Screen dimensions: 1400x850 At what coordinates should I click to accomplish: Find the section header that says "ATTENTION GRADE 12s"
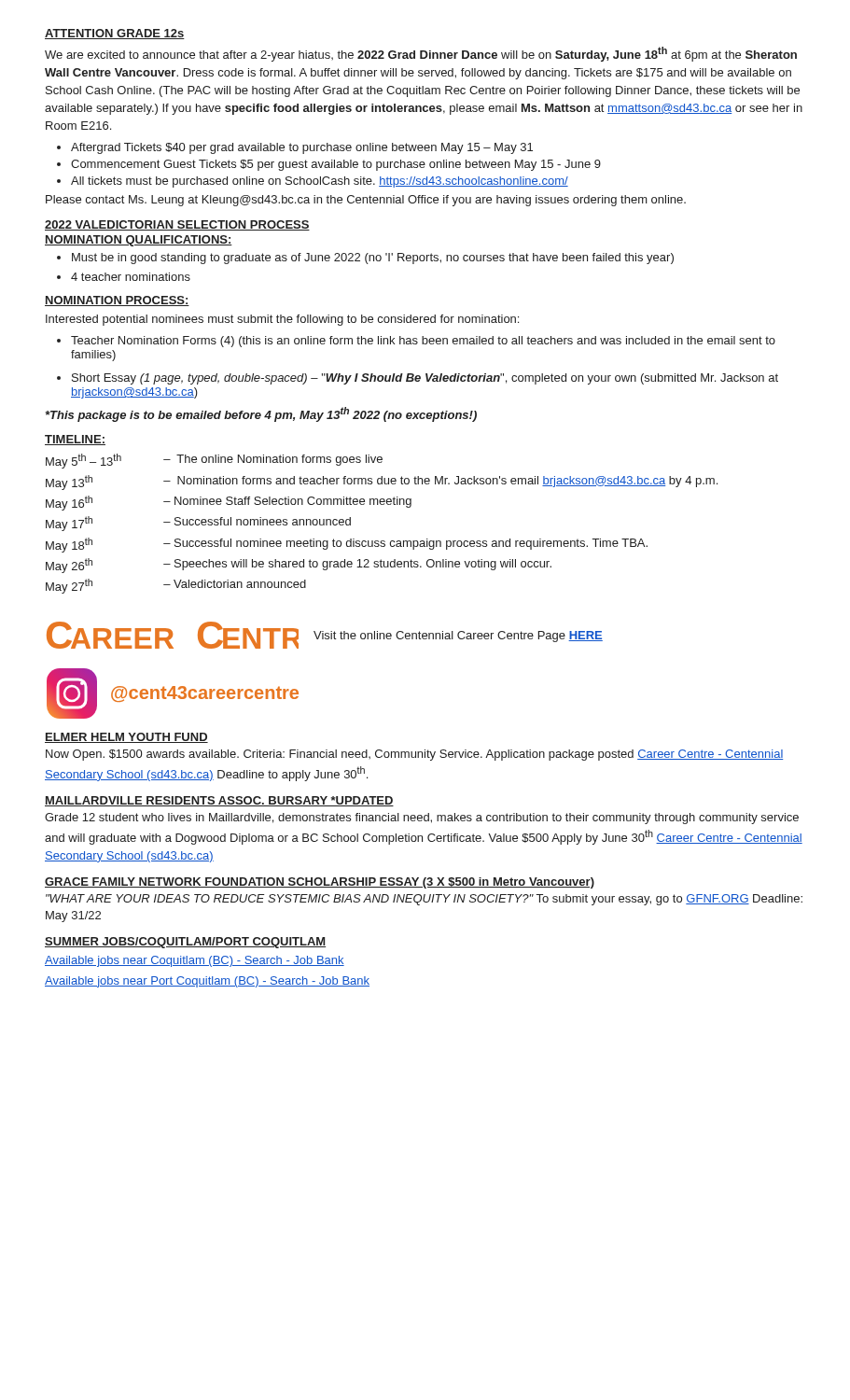[114, 33]
